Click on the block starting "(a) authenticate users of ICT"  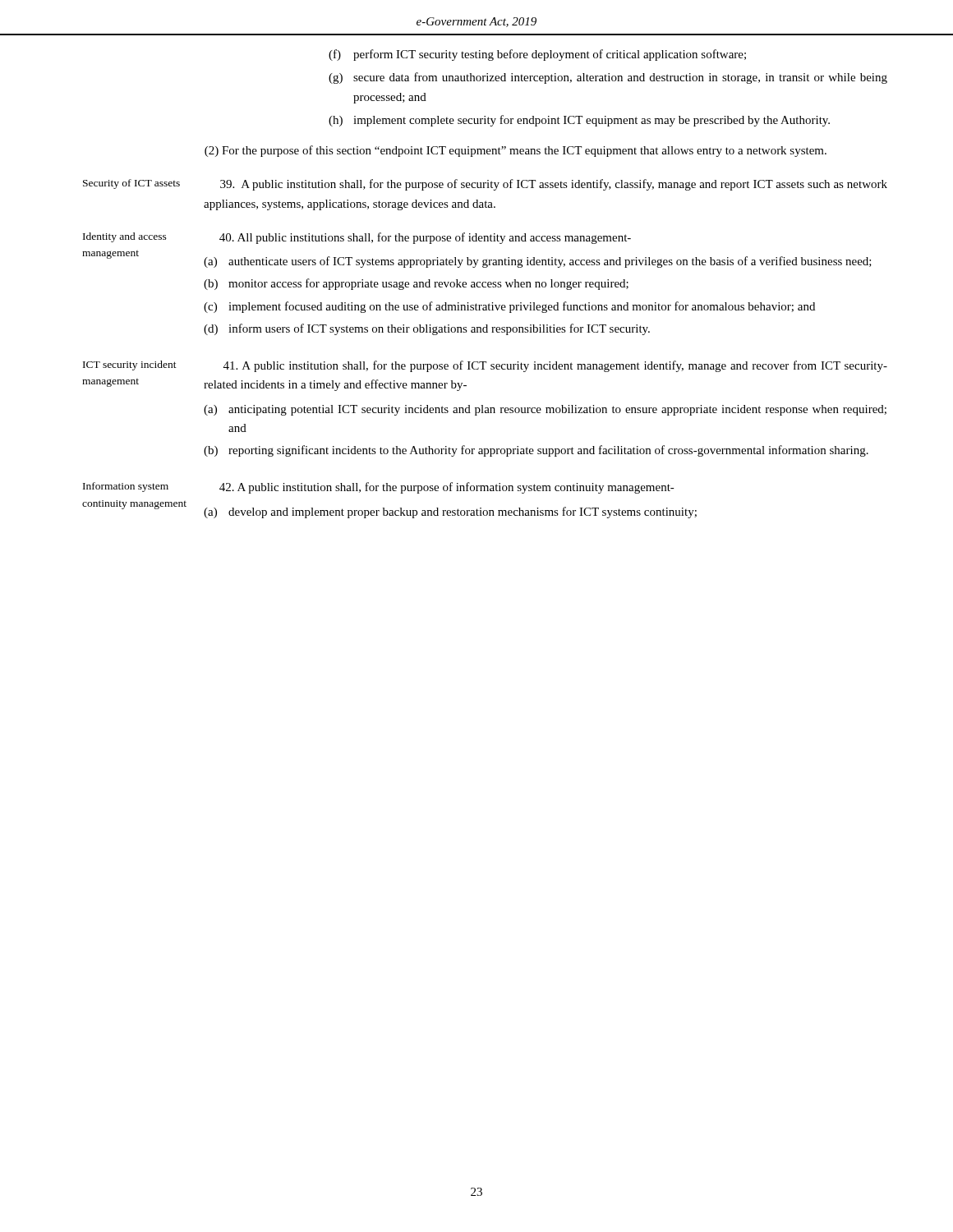(545, 262)
